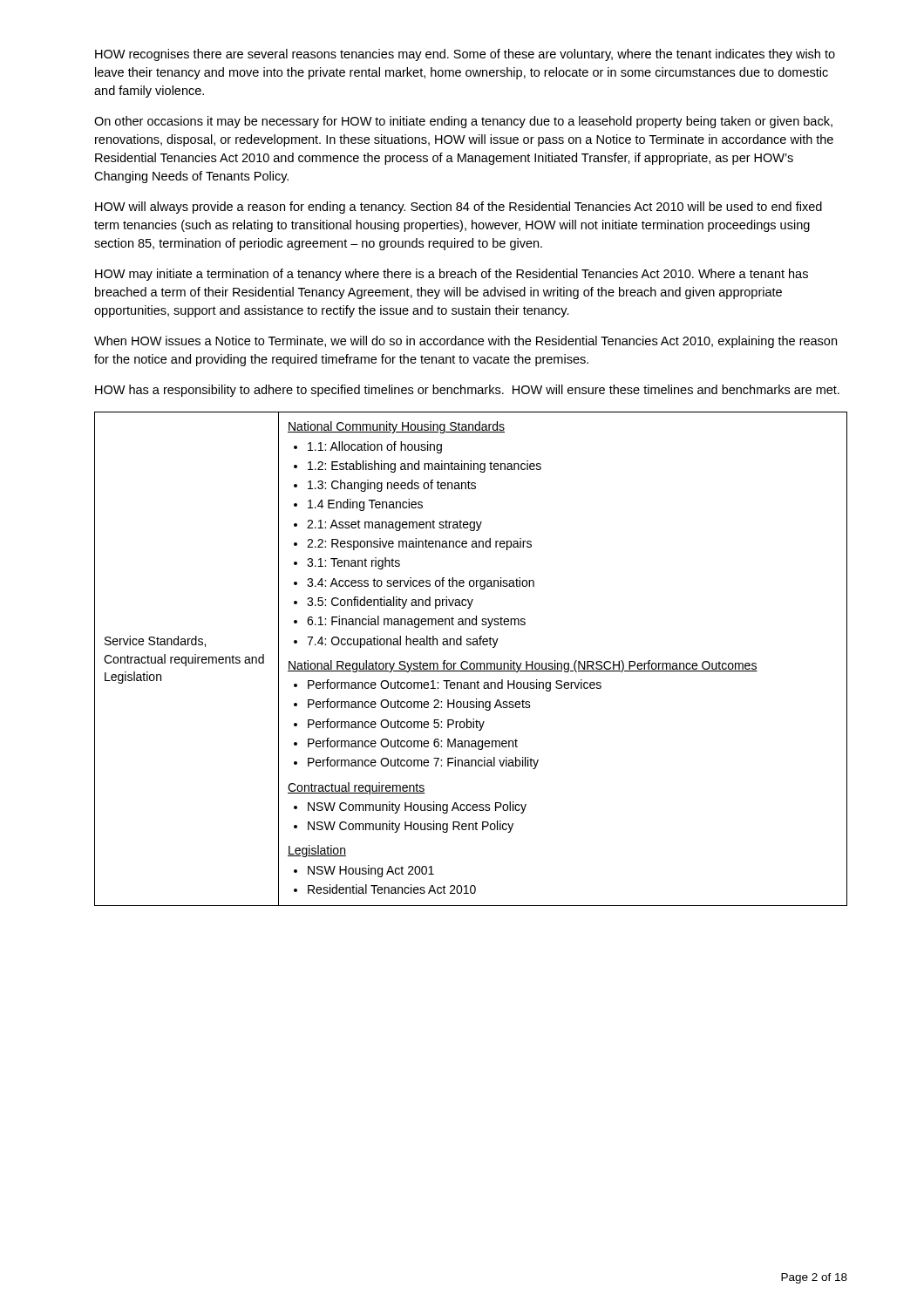Locate the text block starting "HOW has a"
The width and height of the screenshot is (924, 1308).
click(467, 390)
